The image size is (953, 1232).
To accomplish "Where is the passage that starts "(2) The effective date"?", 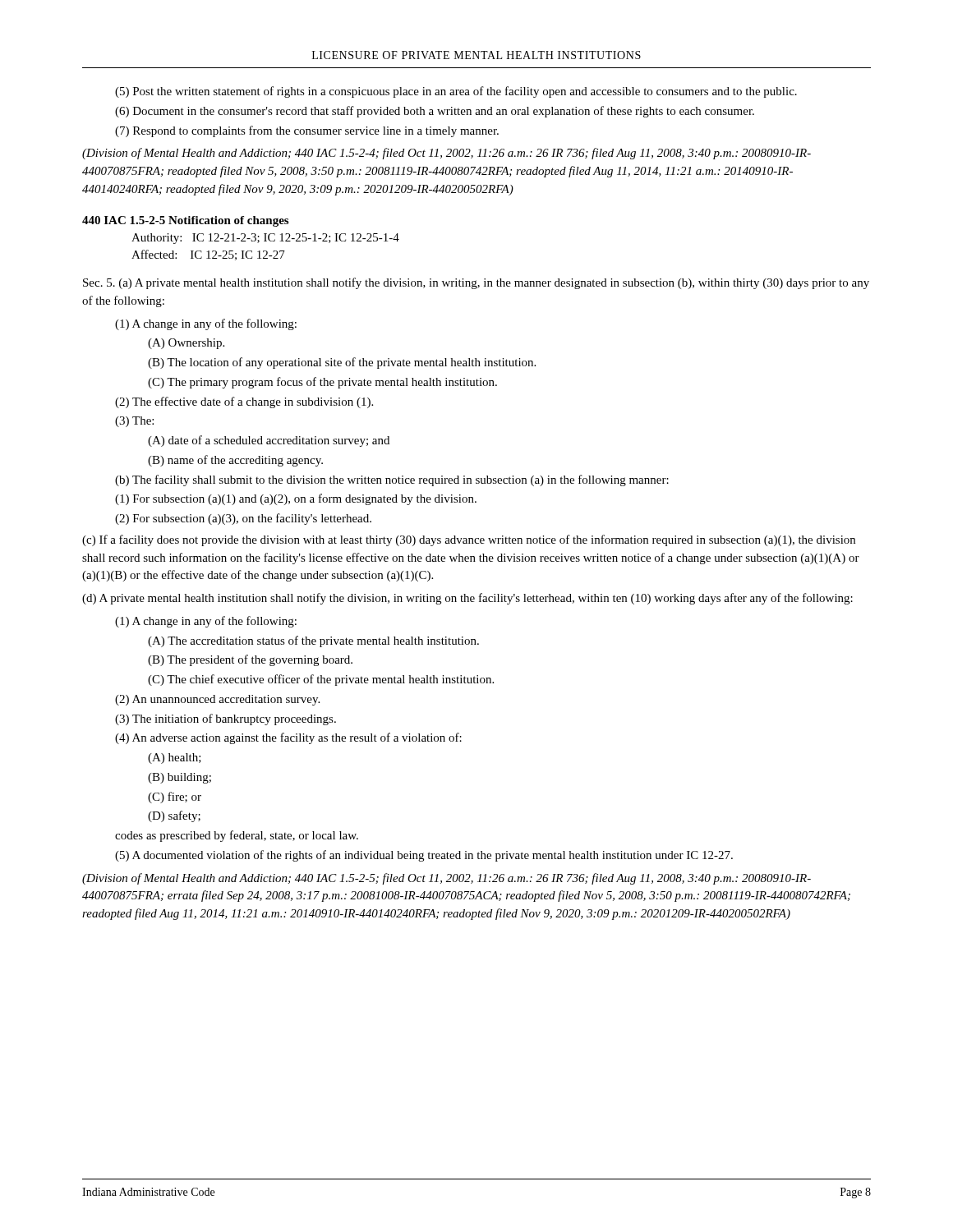I will 244,401.
